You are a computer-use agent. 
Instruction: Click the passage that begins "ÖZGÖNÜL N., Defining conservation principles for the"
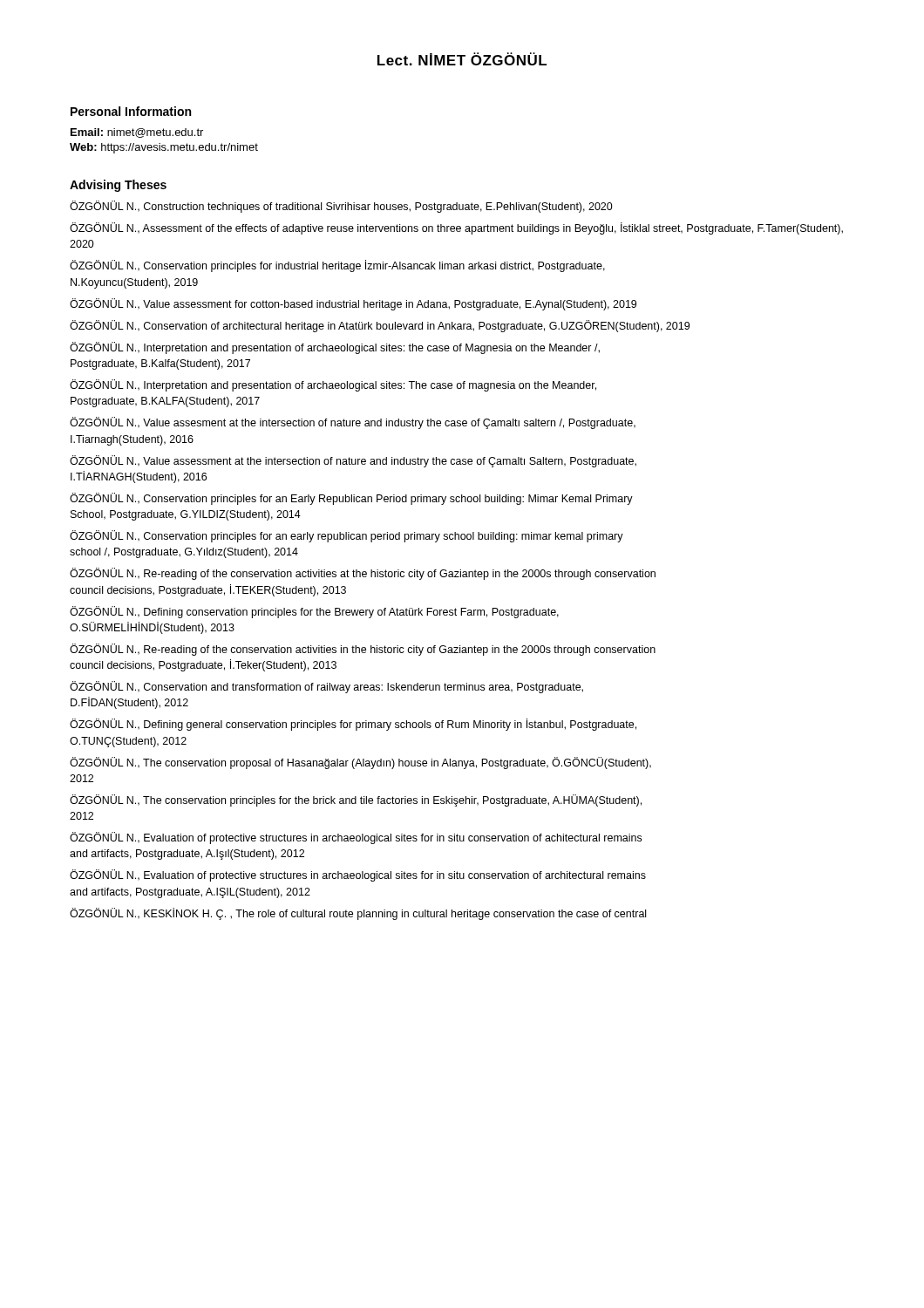point(315,620)
